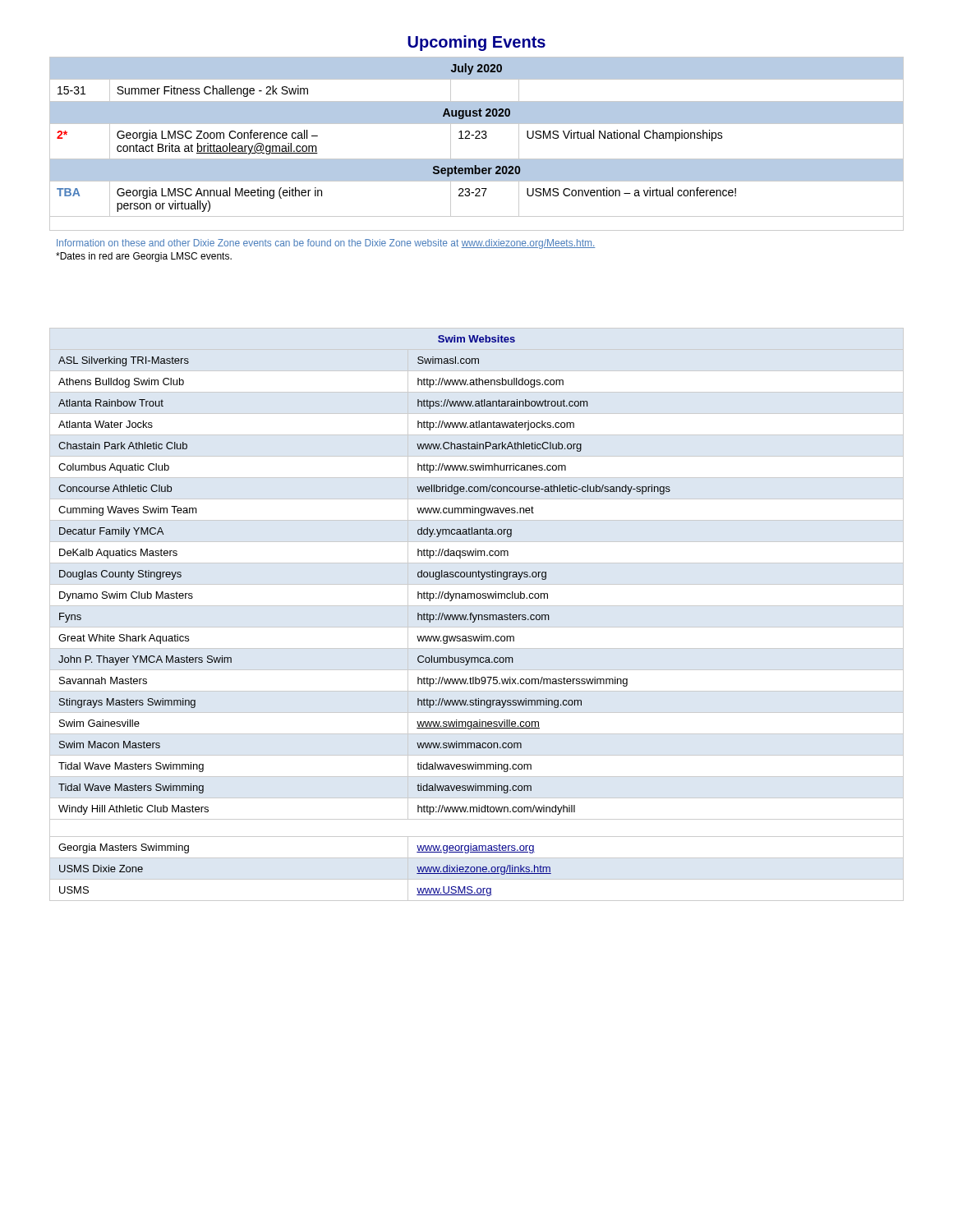Click the title
Image resolution: width=953 pixels, height=1232 pixels.
tap(476, 42)
